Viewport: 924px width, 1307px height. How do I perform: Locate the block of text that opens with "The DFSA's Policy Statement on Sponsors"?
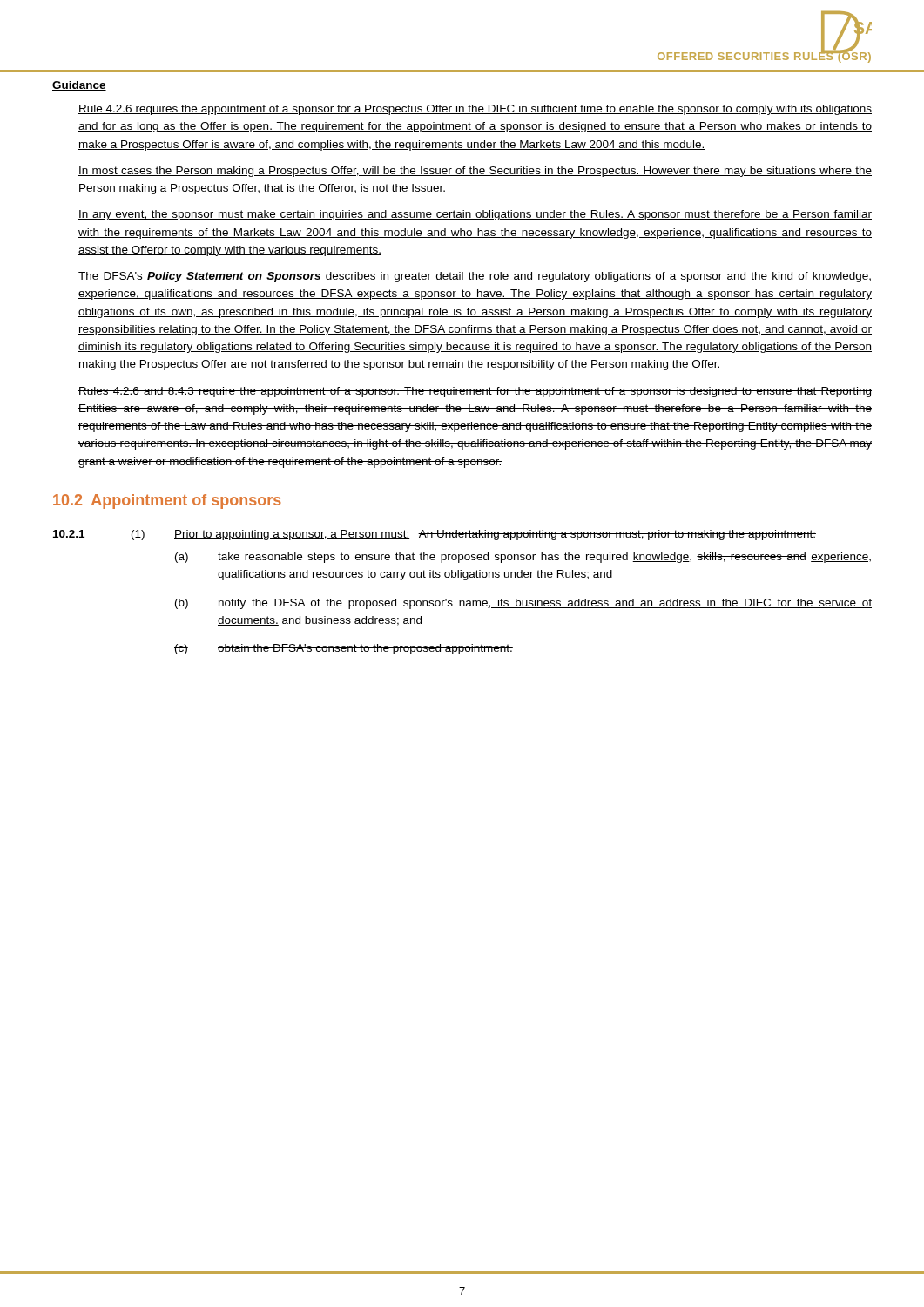point(475,320)
